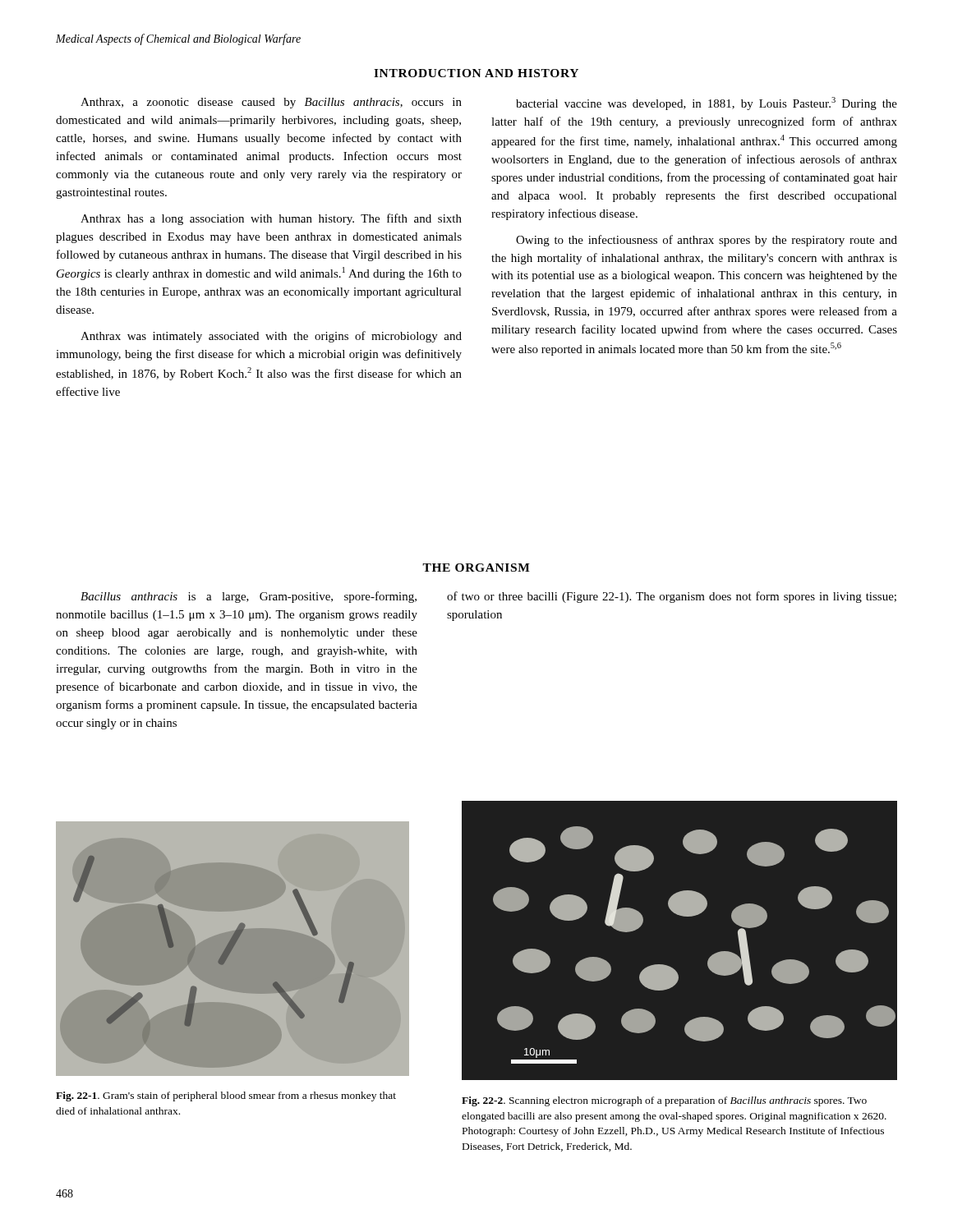This screenshot has width=953, height=1232.
Task: Click where it says "INTRODUCTION AND HISTORY"
Action: [x=476, y=73]
